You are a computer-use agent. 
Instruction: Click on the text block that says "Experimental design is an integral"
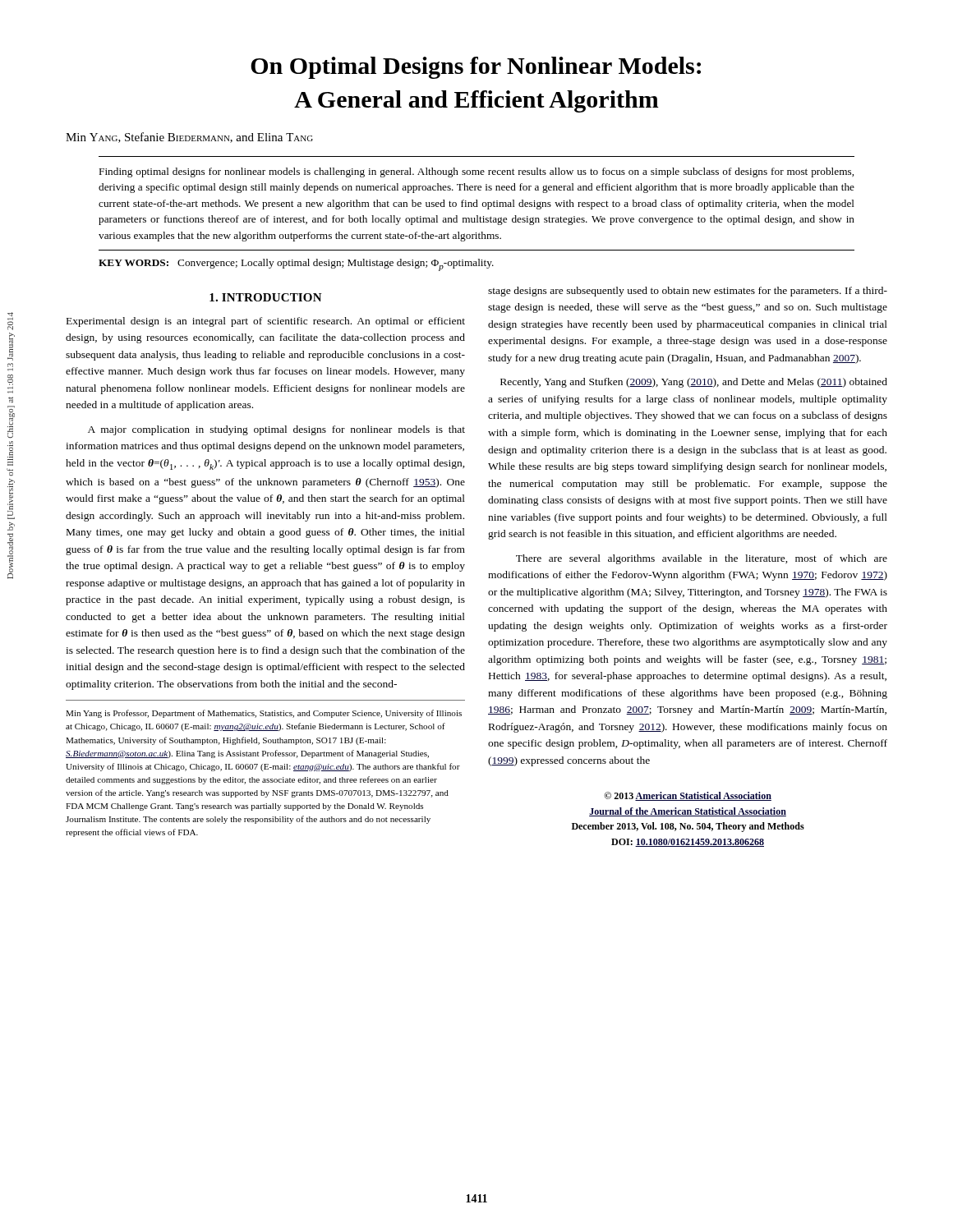(265, 363)
